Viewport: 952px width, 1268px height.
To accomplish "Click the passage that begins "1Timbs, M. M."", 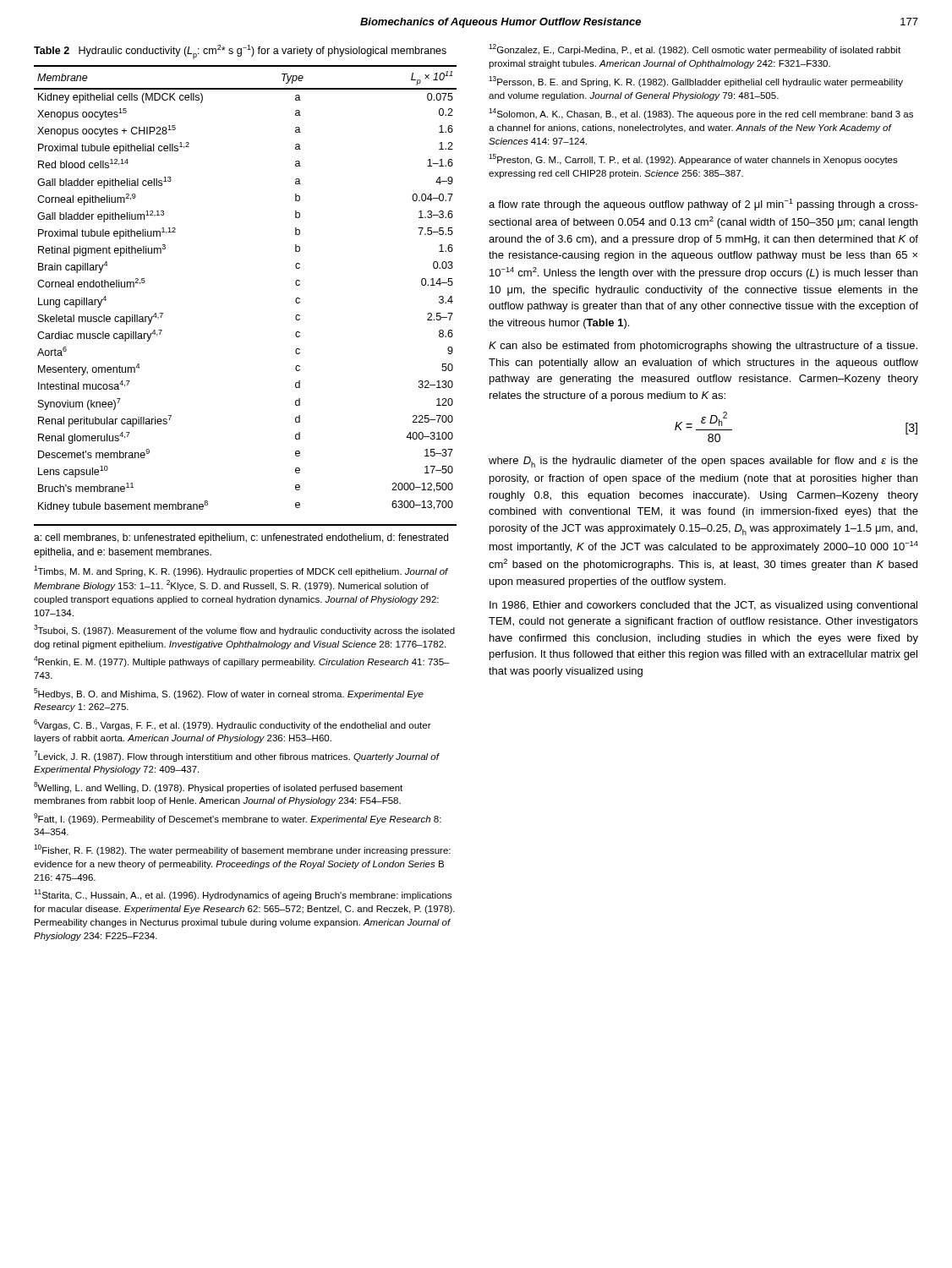I will coord(241,592).
